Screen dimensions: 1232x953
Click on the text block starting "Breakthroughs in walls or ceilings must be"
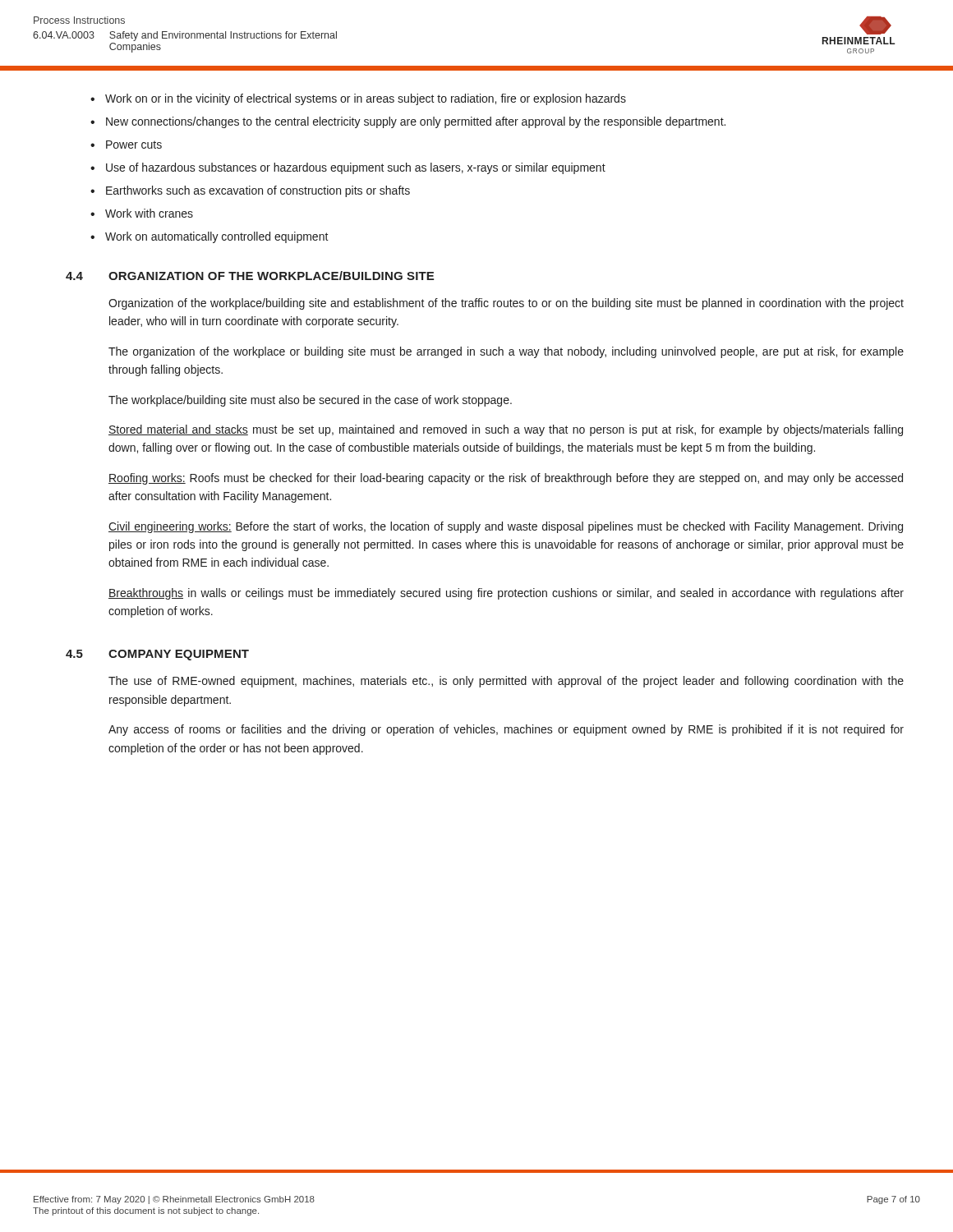tap(506, 602)
